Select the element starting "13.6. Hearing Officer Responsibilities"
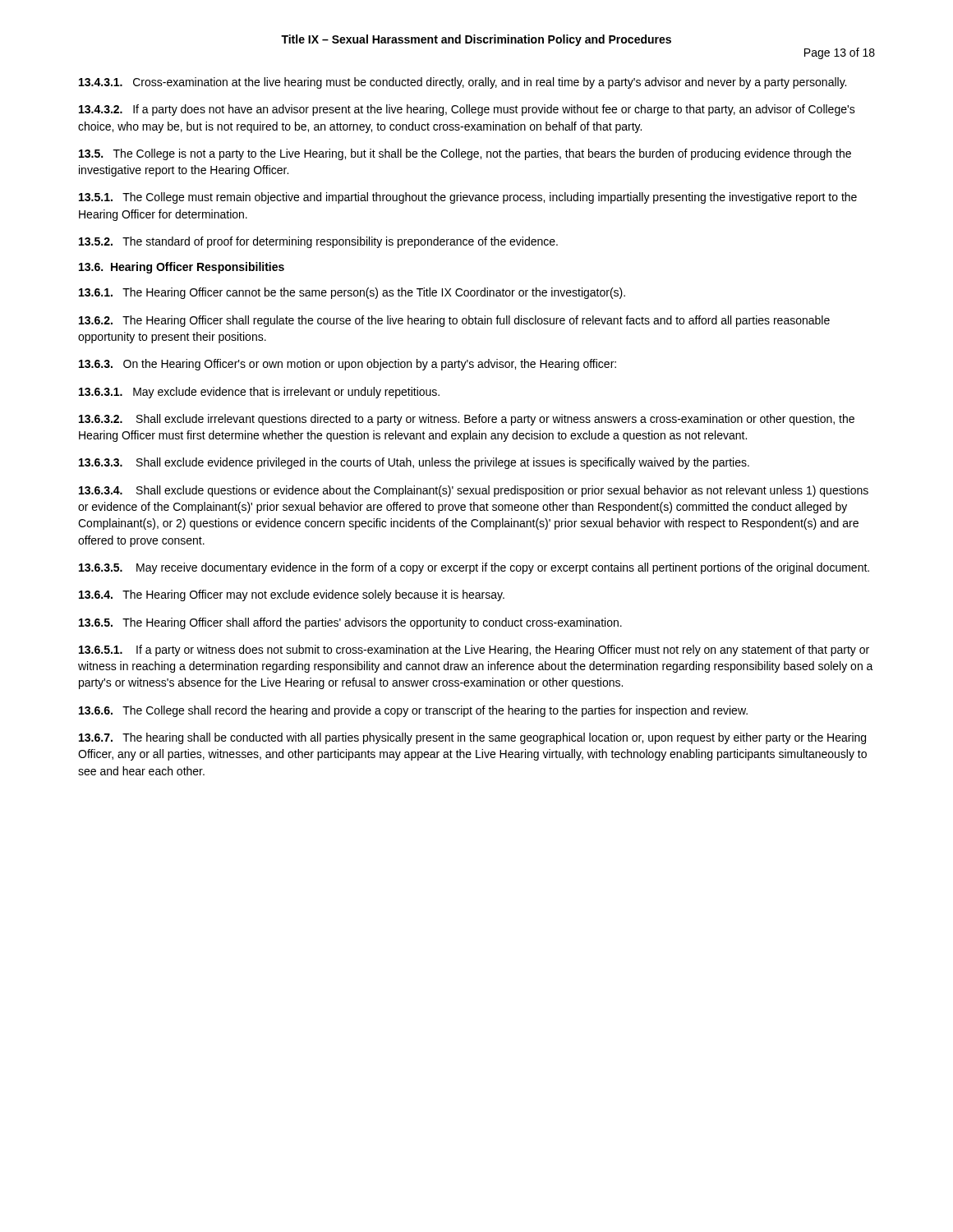This screenshot has height=1232, width=953. pos(181,267)
